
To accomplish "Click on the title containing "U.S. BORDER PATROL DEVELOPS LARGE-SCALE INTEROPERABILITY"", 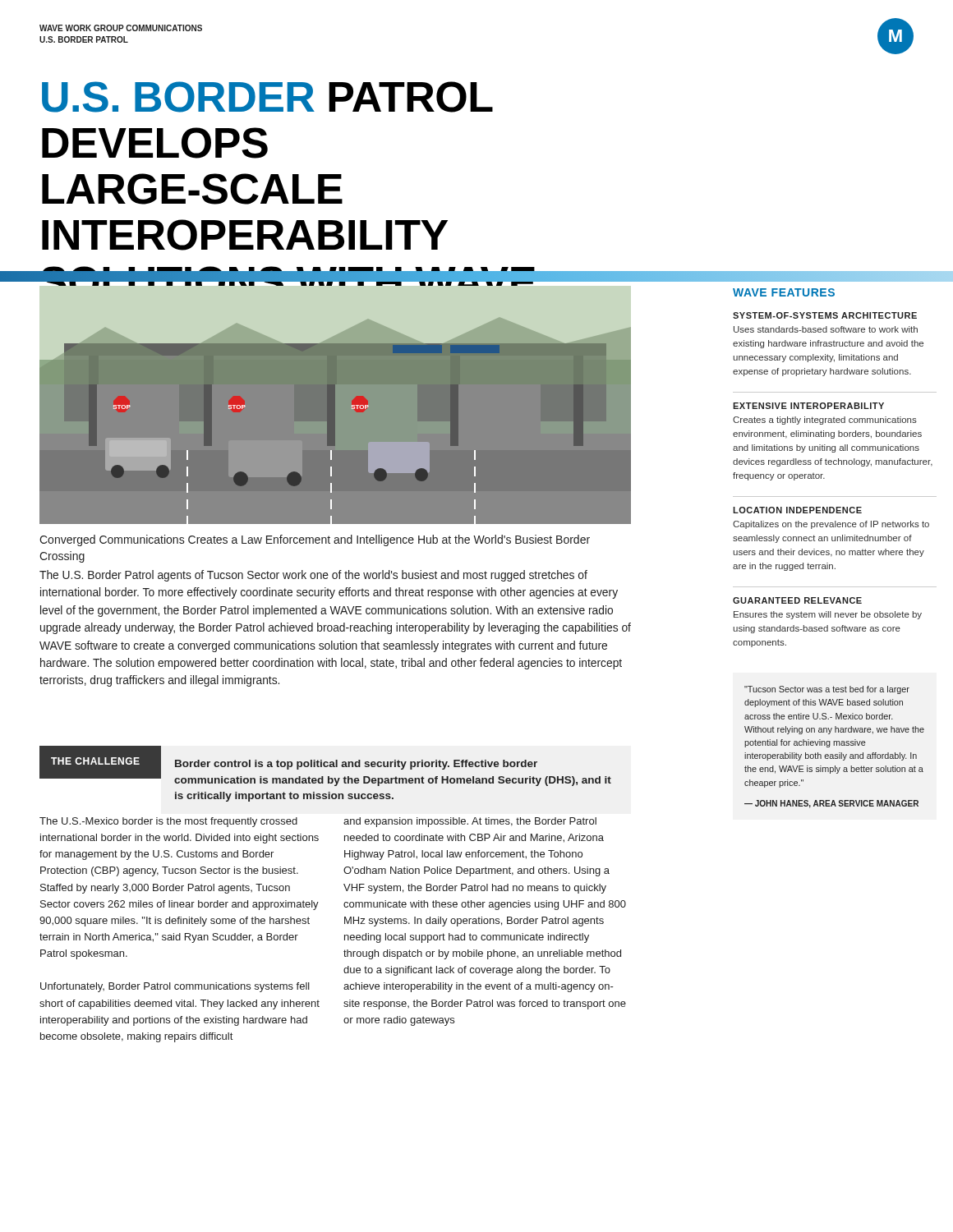I will tap(288, 189).
